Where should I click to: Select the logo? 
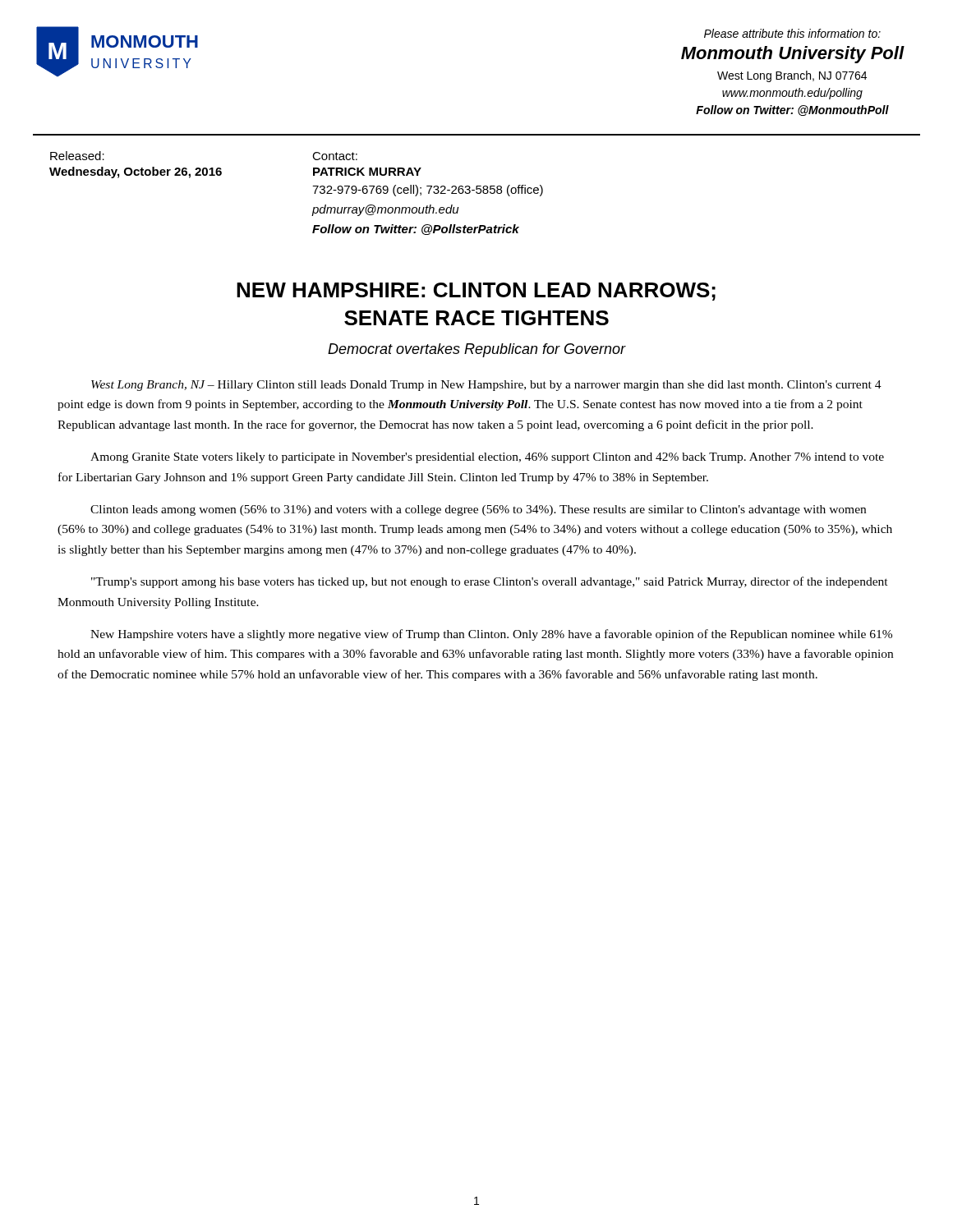123,52
